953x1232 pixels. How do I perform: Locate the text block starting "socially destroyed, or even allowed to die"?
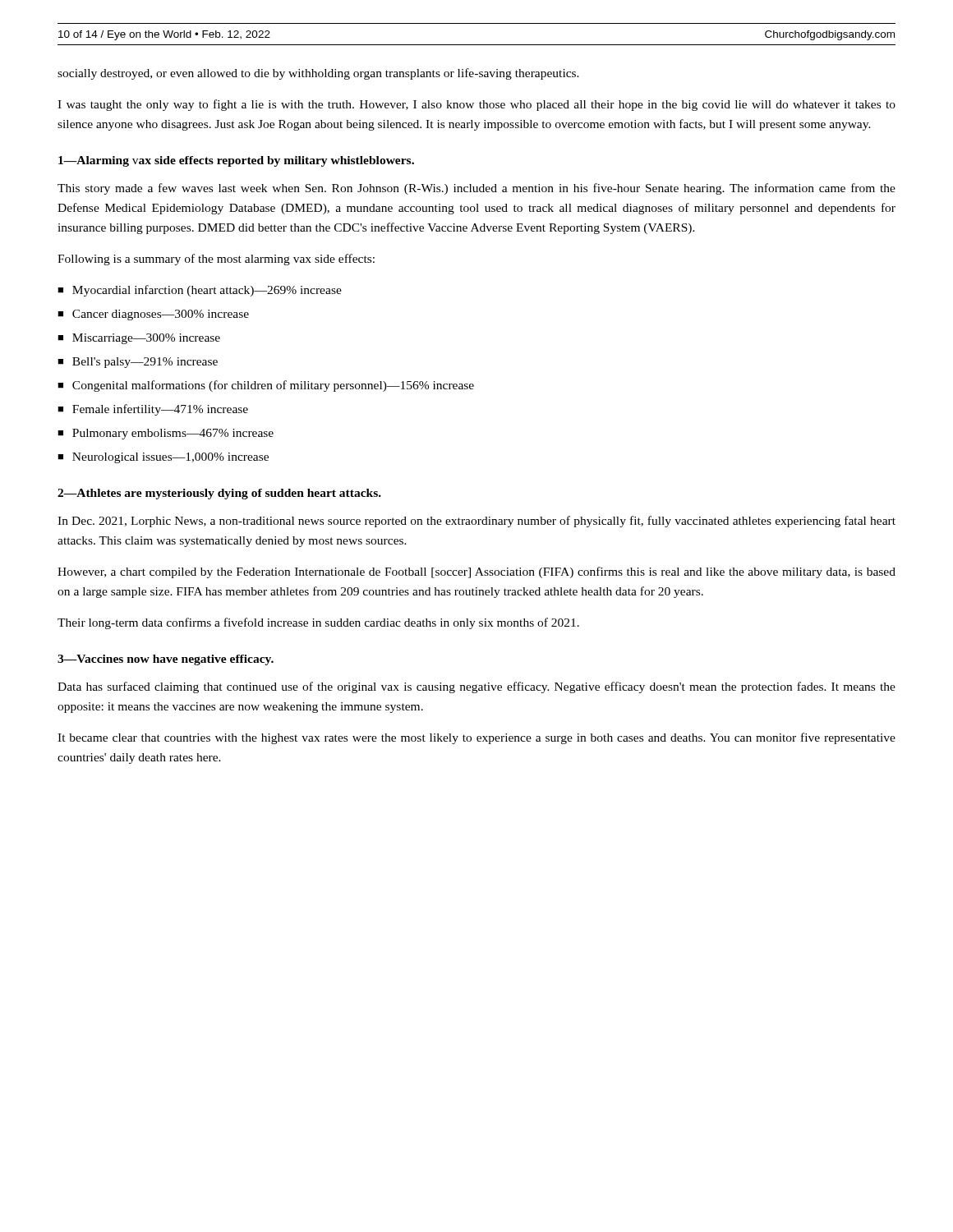[x=476, y=73]
